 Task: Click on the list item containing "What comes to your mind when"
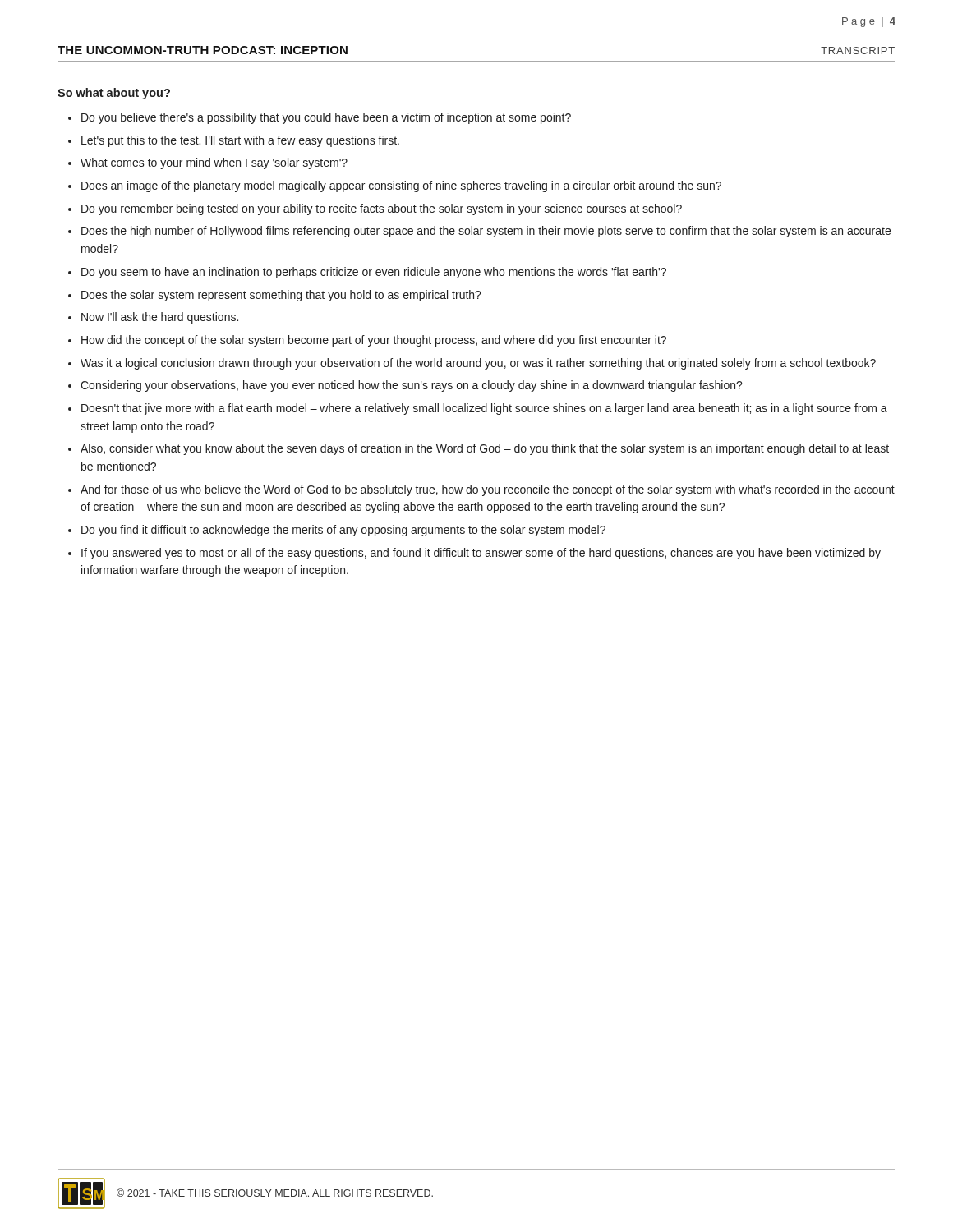click(x=214, y=163)
